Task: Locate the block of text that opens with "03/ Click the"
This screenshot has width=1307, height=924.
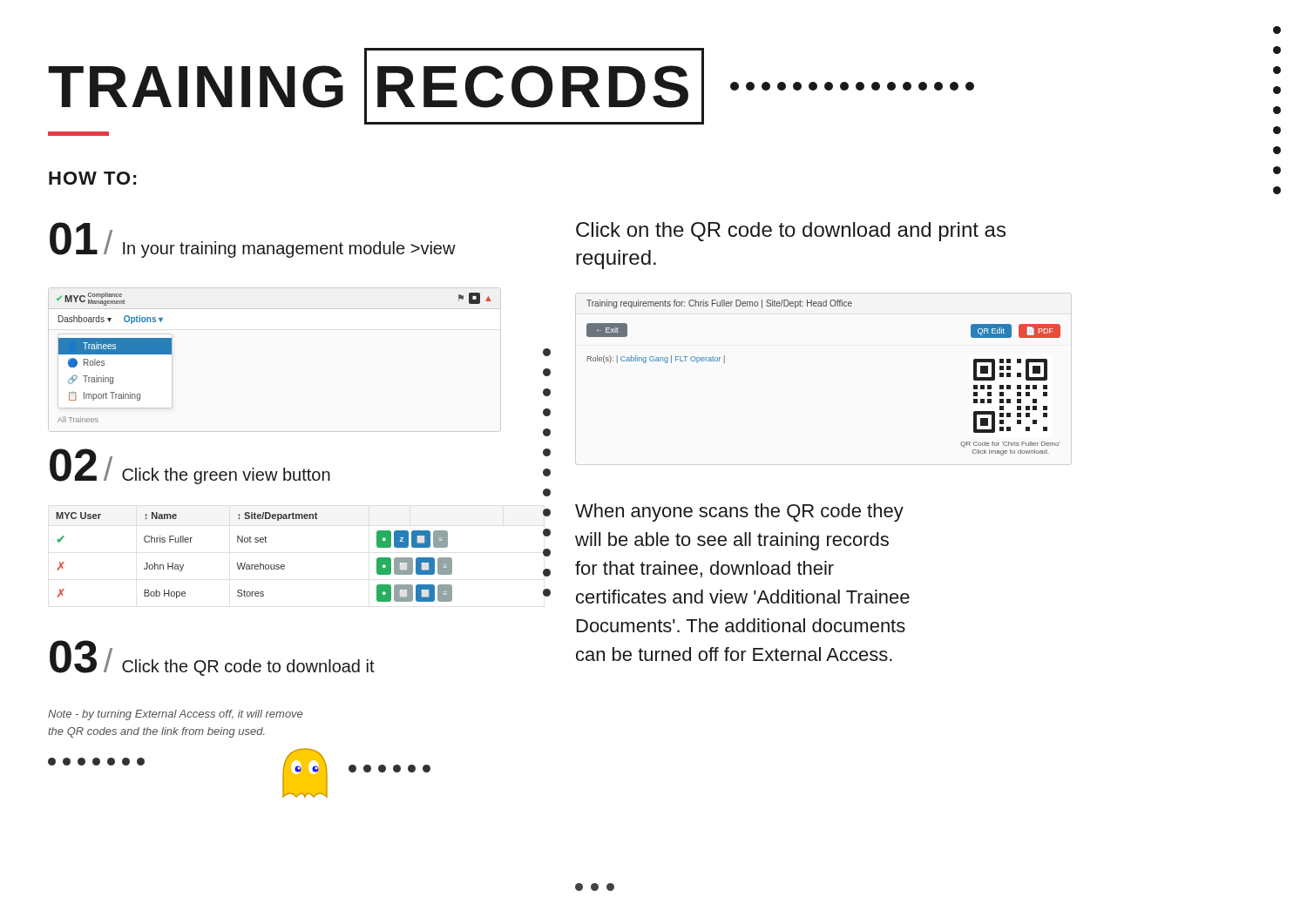Action: pyautogui.click(x=292, y=657)
